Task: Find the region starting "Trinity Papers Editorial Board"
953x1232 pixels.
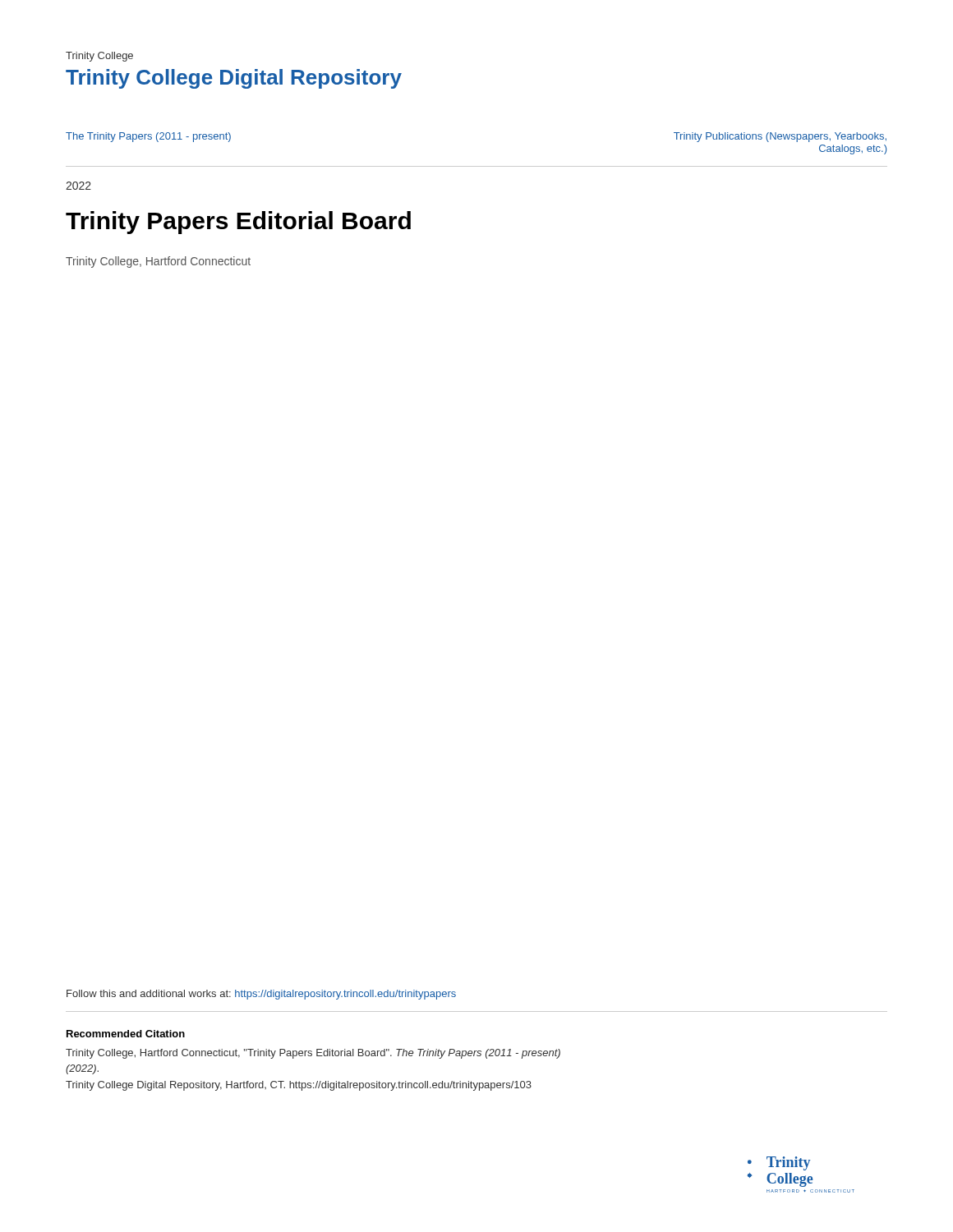Action: [x=239, y=221]
